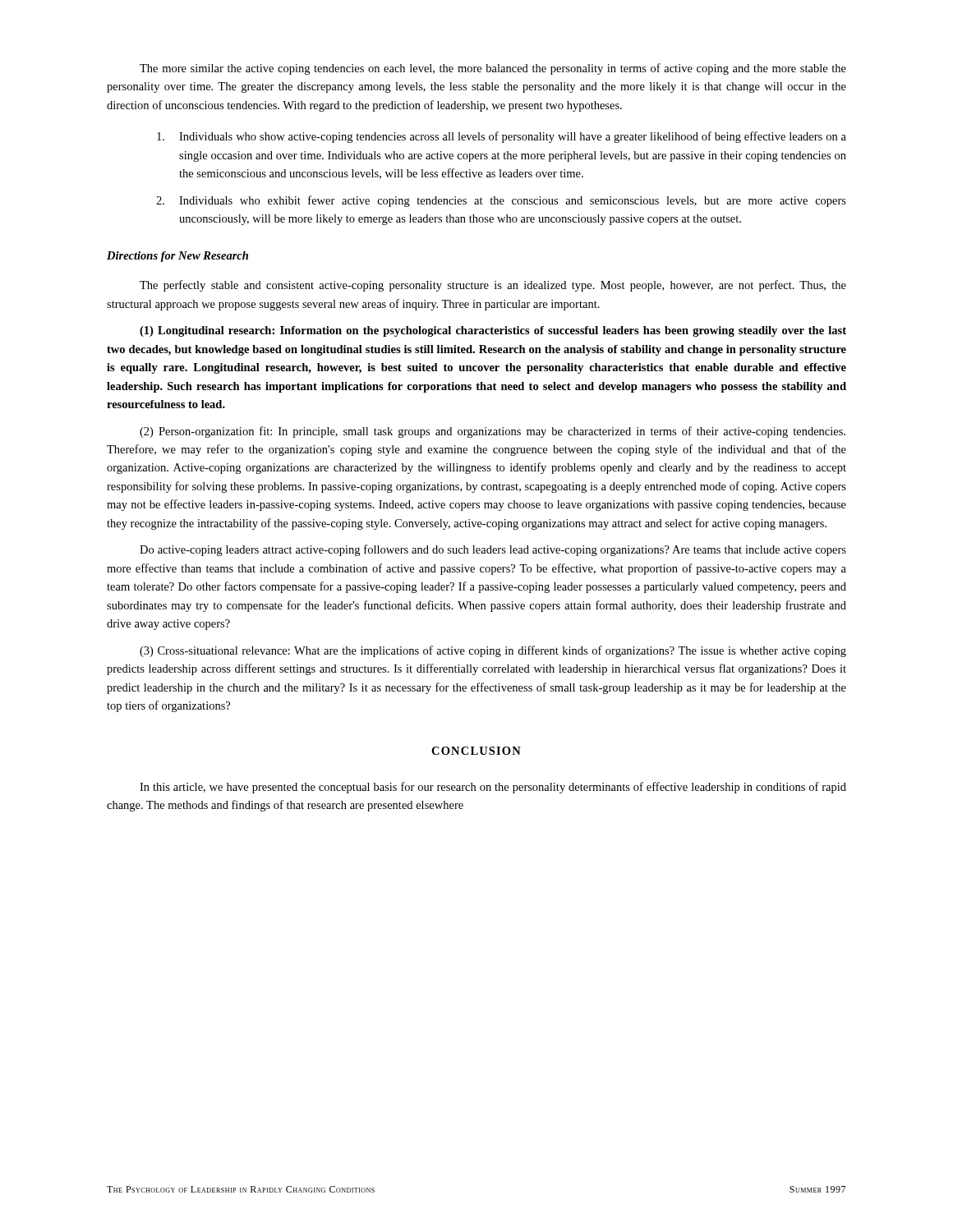Find the passage starting "In this article, we have presented the"
This screenshot has width=953, height=1232.
tap(476, 796)
